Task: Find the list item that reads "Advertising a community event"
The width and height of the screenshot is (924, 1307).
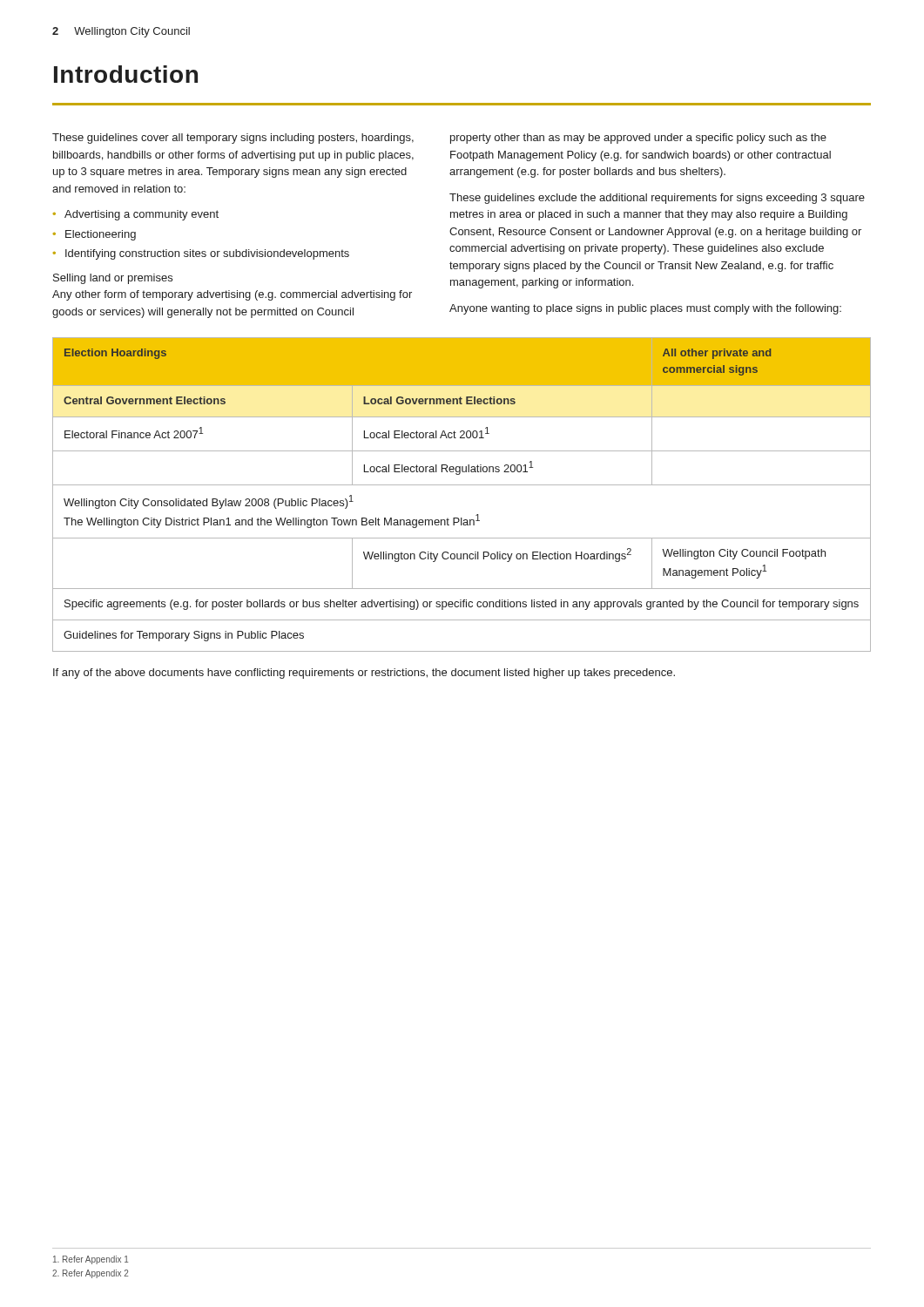Action: [x=142, y=214]
